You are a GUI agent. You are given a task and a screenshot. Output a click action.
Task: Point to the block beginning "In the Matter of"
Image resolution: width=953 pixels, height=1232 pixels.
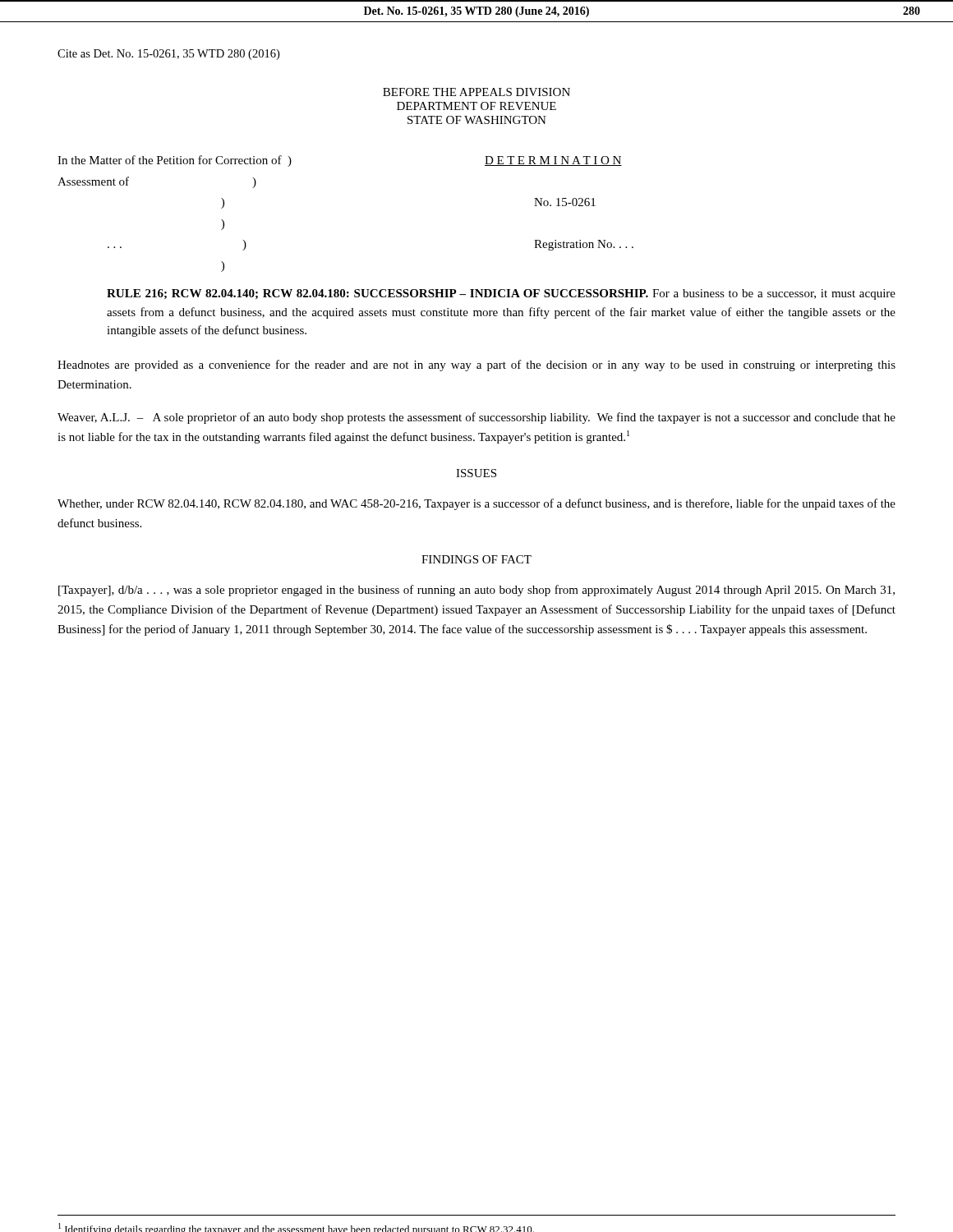point(174,161)
